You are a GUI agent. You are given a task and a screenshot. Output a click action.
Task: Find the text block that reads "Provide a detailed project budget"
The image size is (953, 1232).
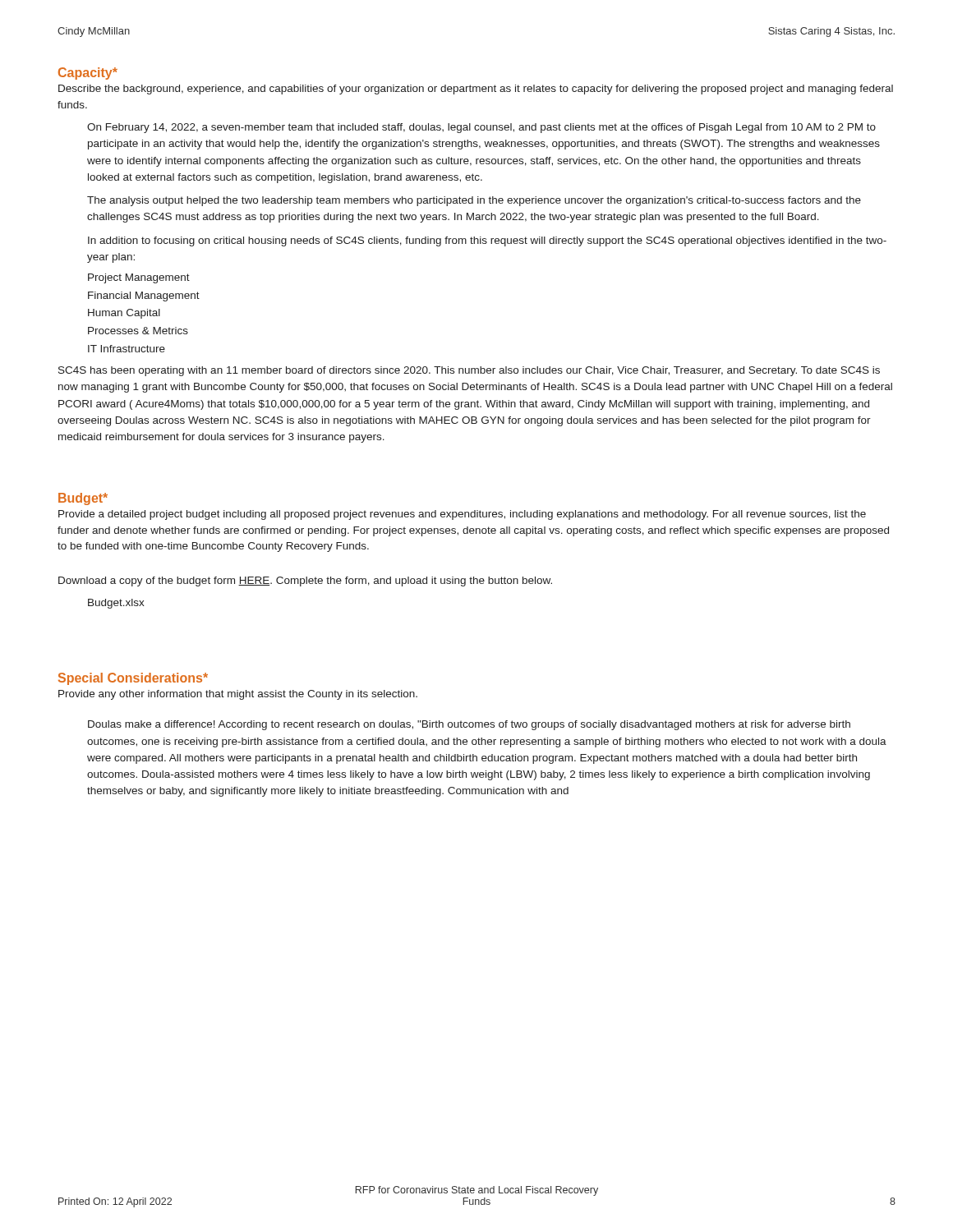(474, 530)
